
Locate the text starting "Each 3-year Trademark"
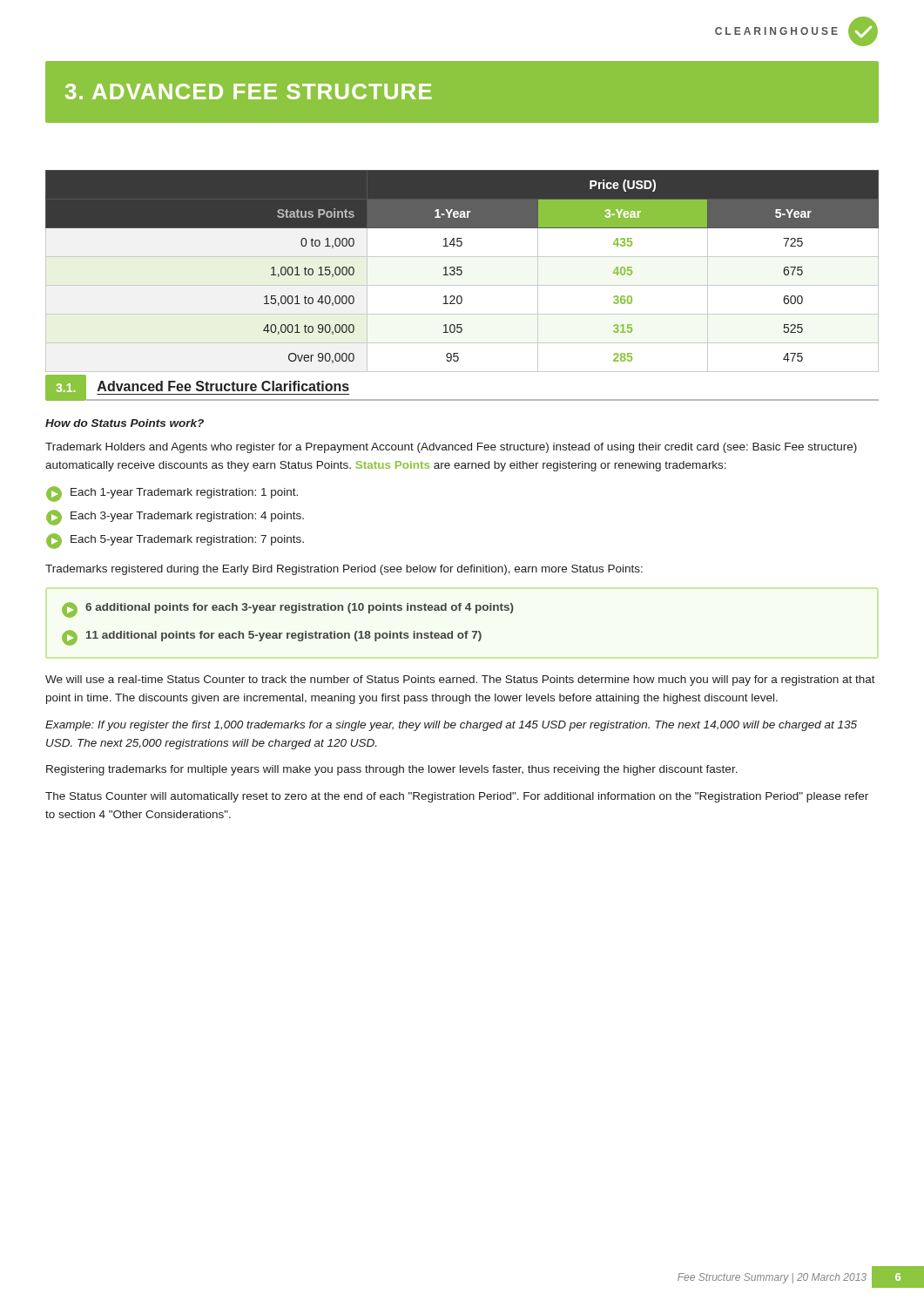[175, 517]
